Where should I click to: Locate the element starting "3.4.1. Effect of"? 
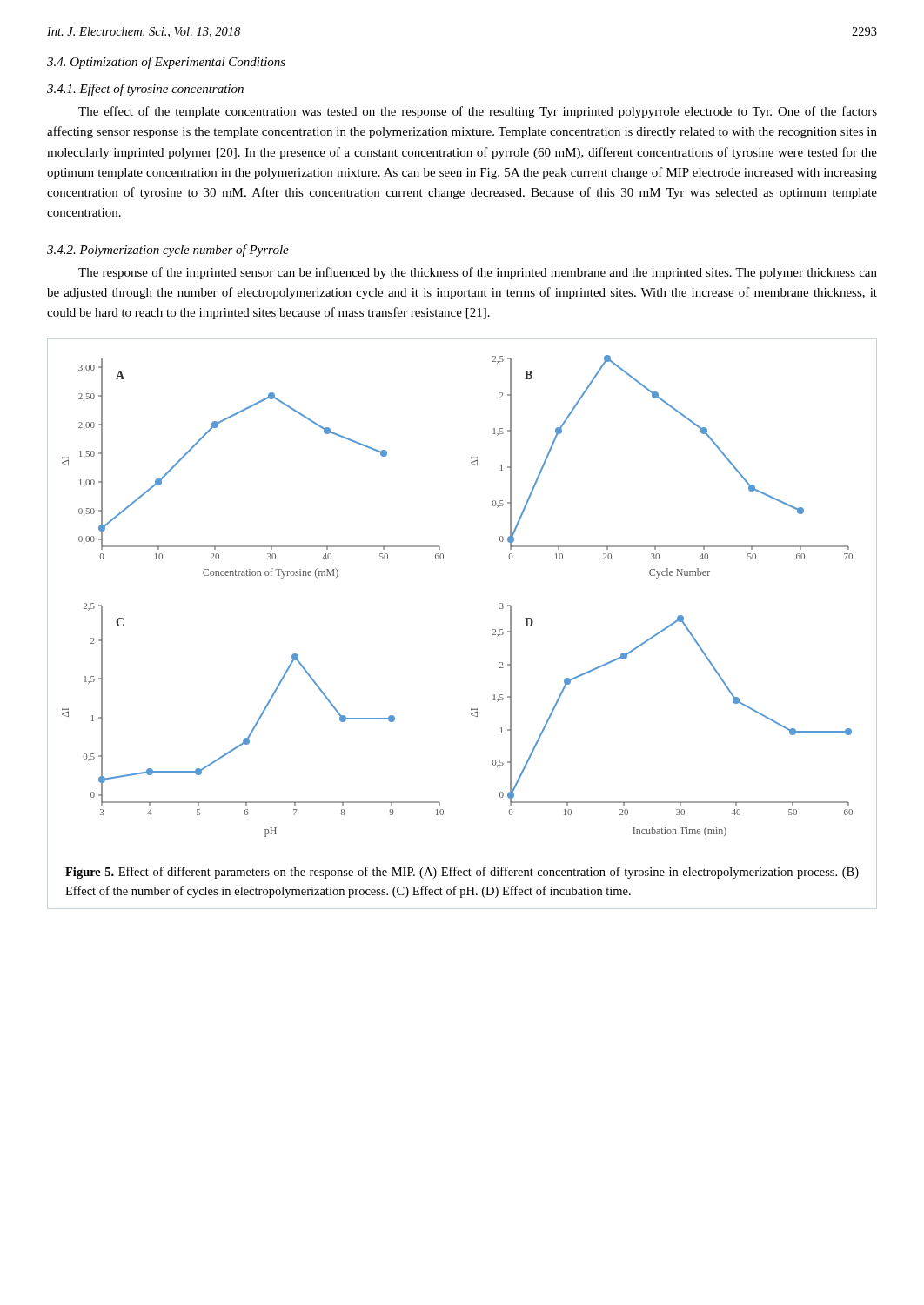145,89
